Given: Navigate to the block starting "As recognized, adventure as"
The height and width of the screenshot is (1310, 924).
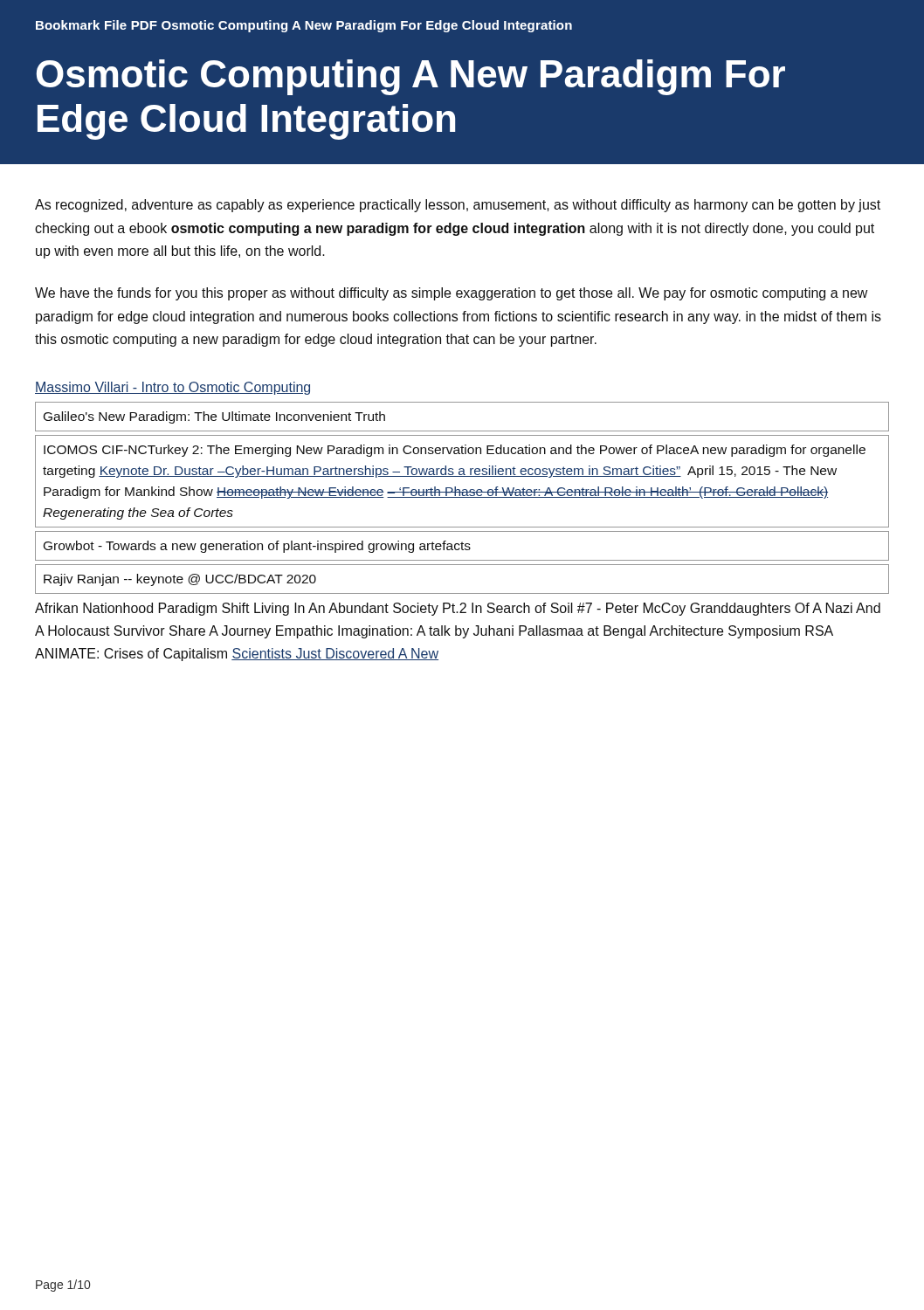Looking at the screenshot, I should click(458, 228).
